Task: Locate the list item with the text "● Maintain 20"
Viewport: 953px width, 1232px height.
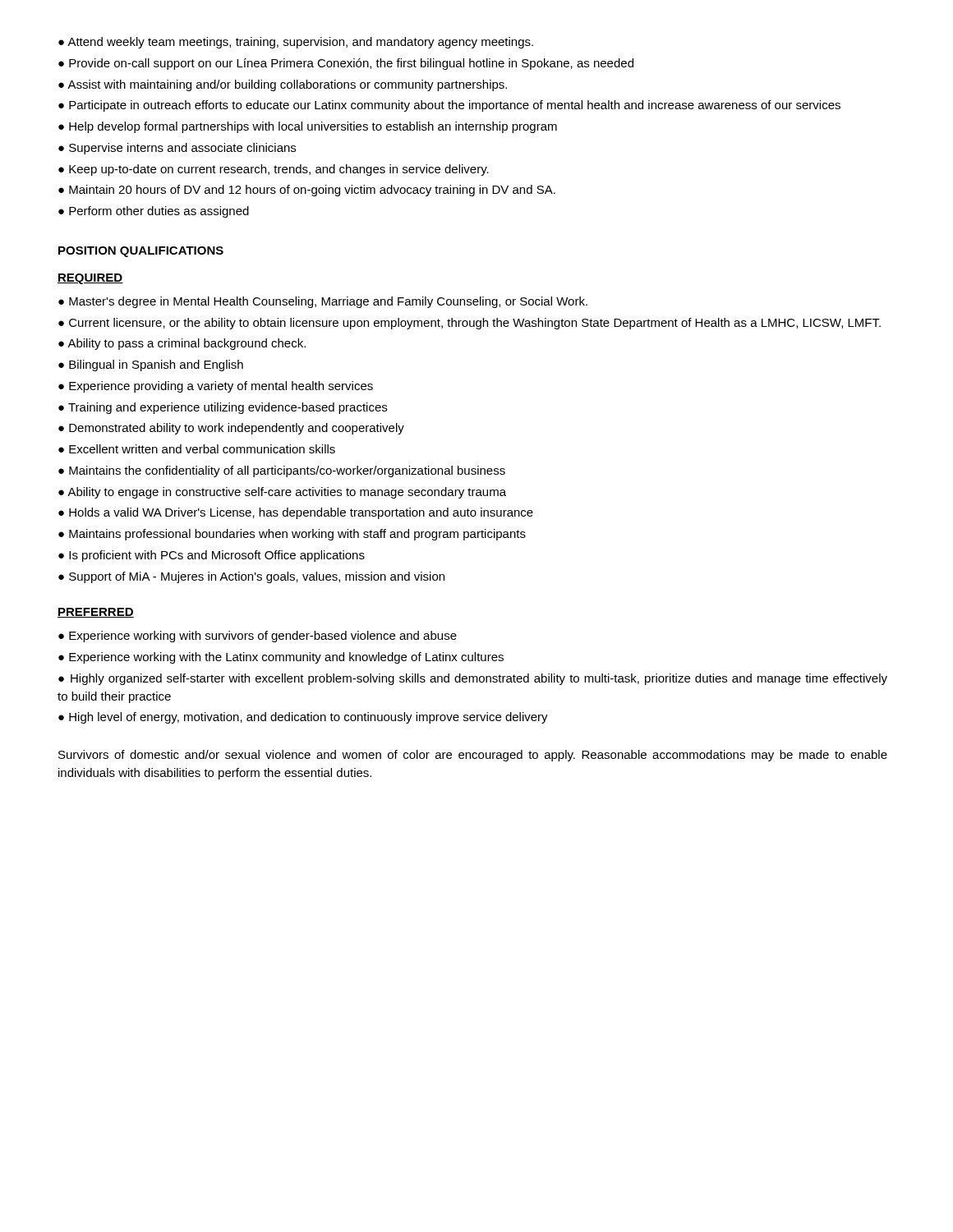Action: pos(307,190)
